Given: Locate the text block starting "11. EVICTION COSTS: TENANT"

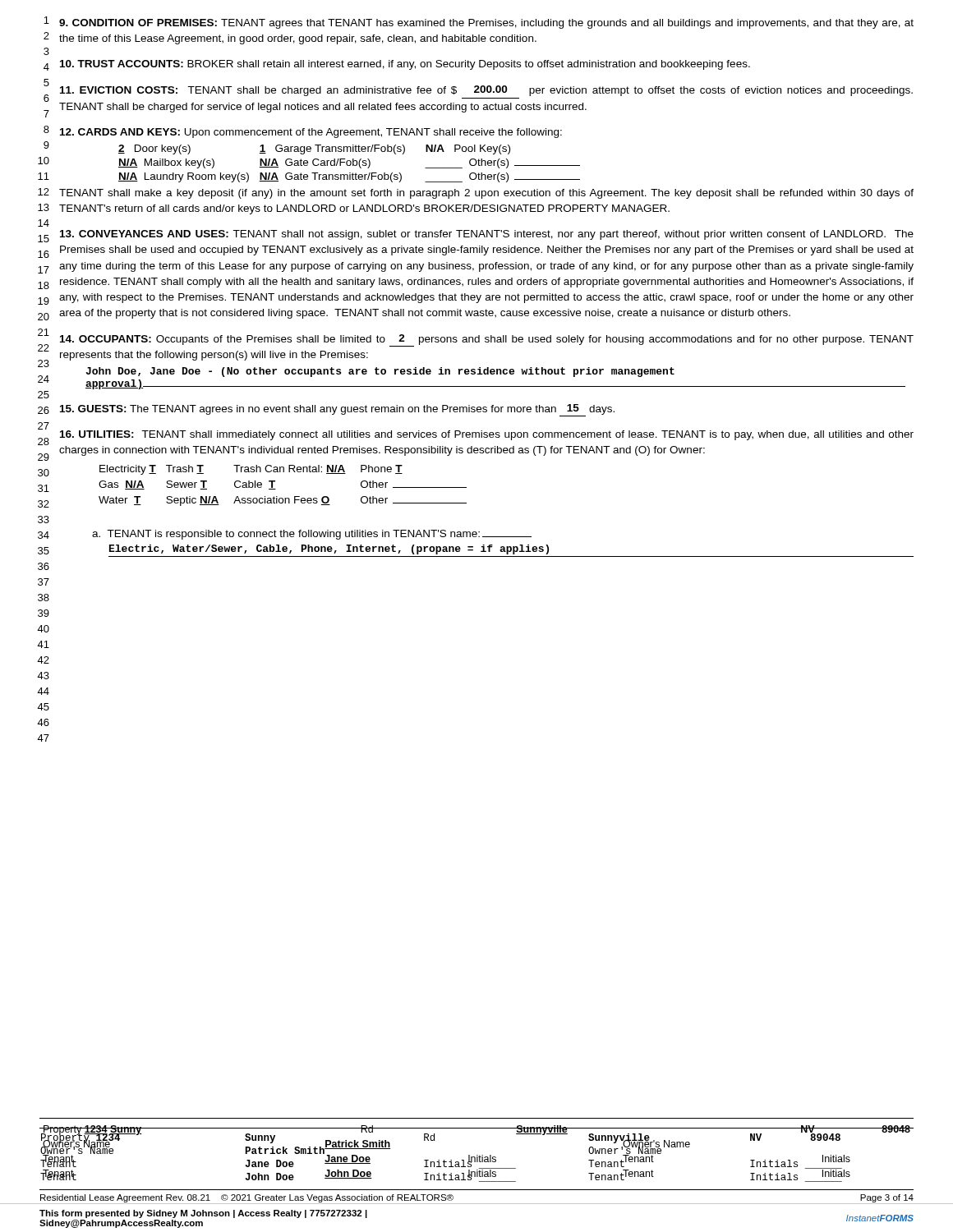Looking at the screenshot, I should pos(486,97).
